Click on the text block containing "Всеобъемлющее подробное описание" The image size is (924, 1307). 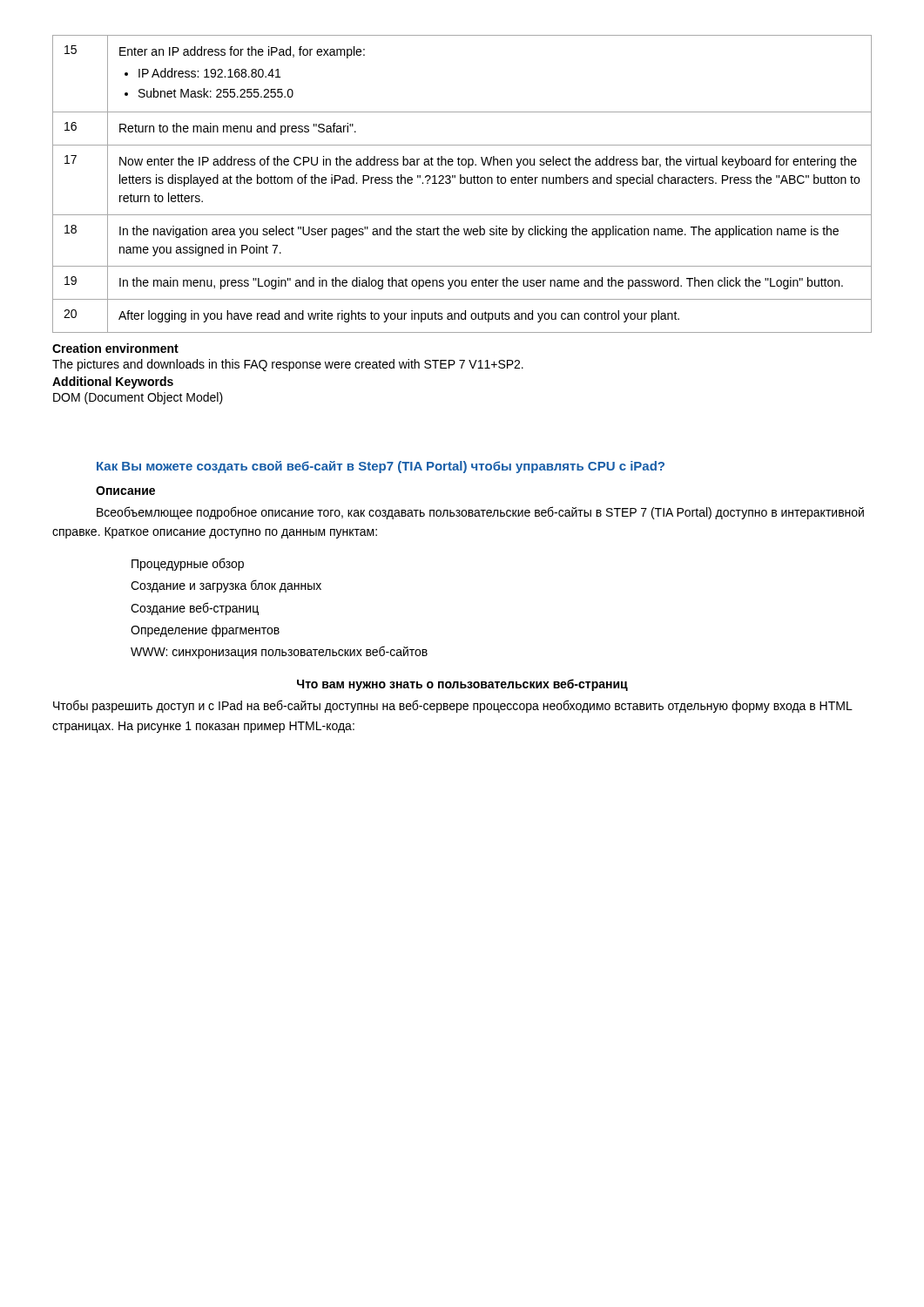[x=458, y=522]
